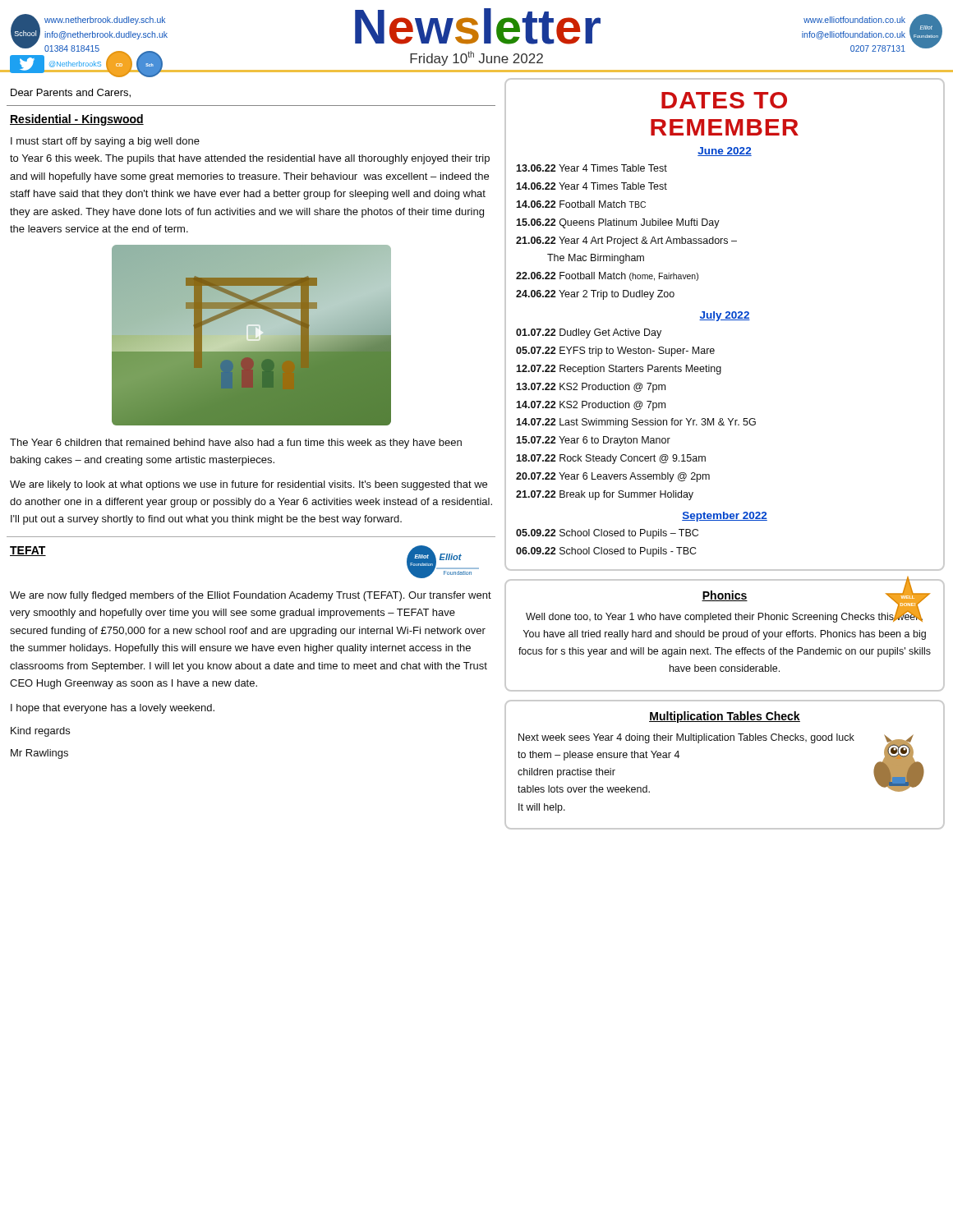Click on the text that reads "Kind regards"
Screen dimensions: 1232x953
[40, 730]
